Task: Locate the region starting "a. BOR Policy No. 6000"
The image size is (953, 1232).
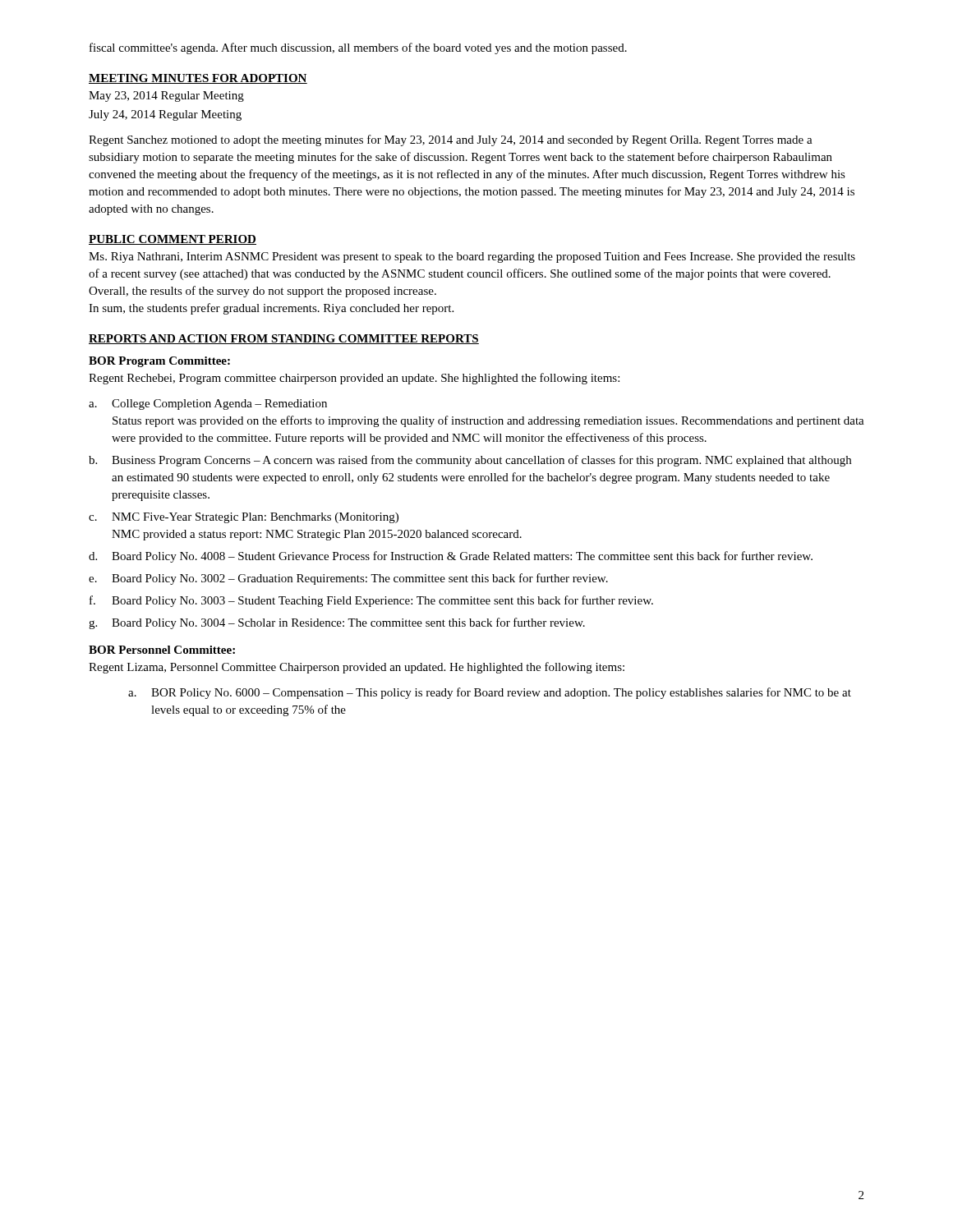Action: 476,701
